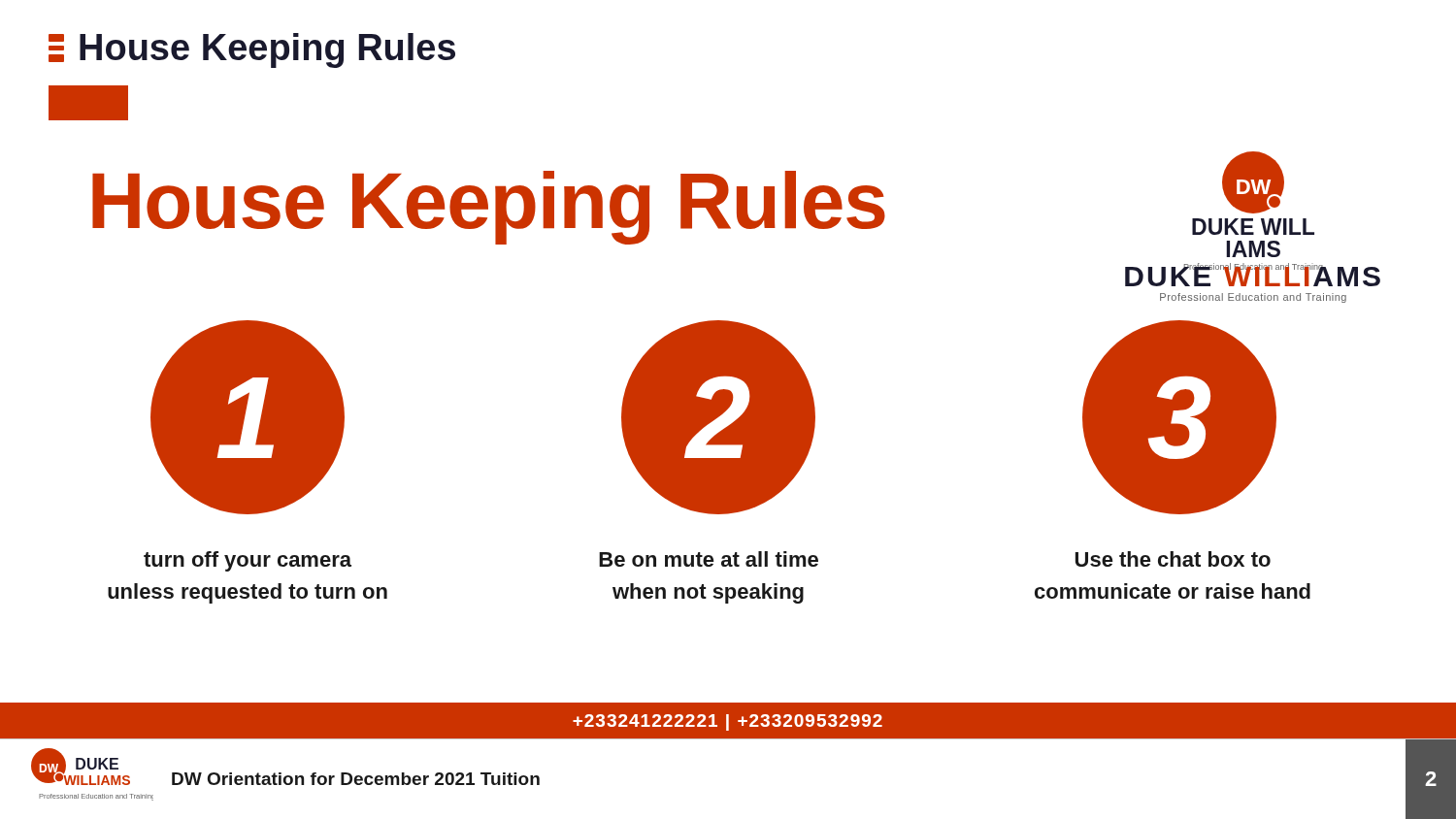Point to the element starting "Be on mute at all timewhen not speaking"
Image resolution: width=1456 pixels, height=819 pixels.
[709, 575]
